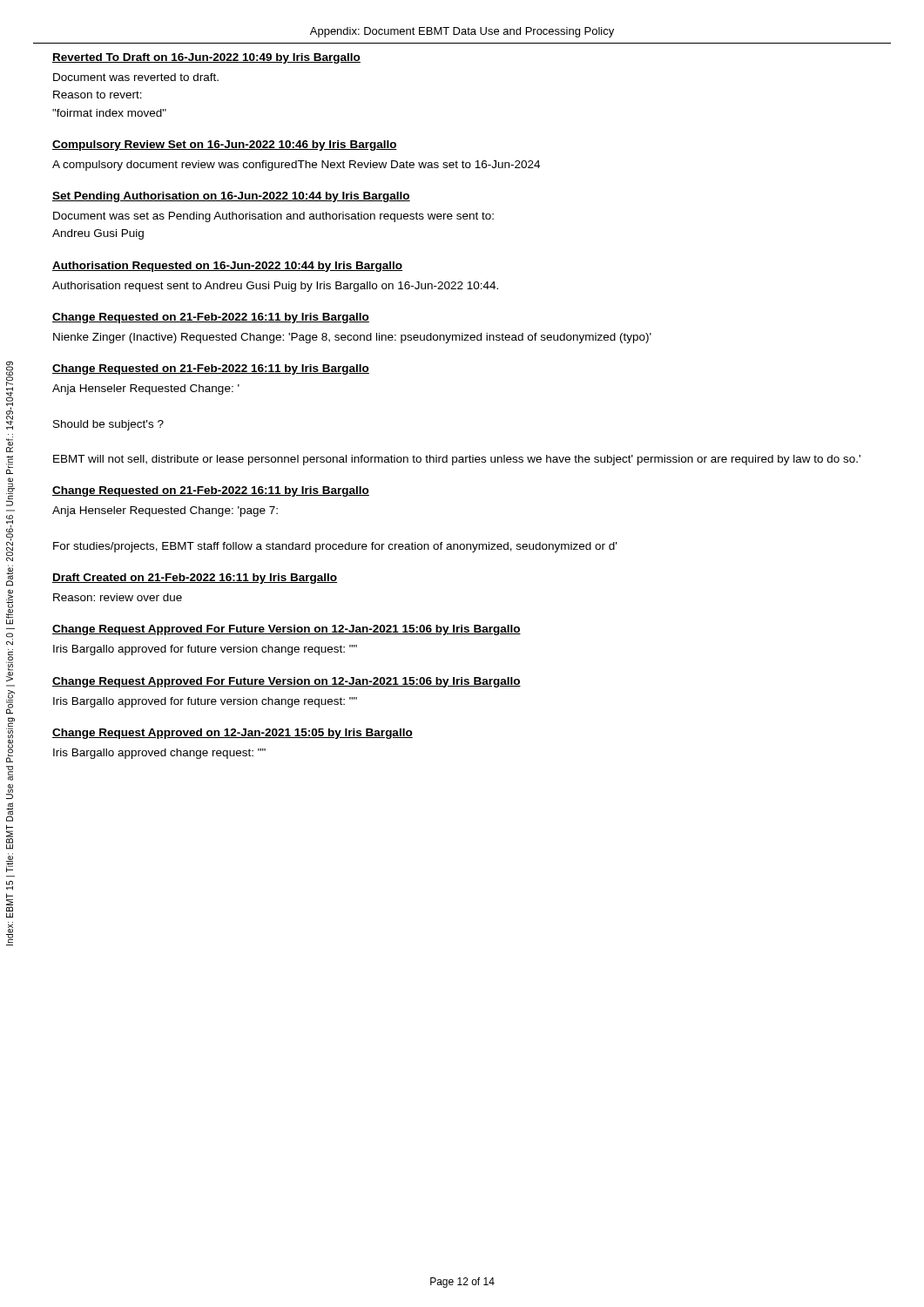The height and width of the screenshot is (1307, 924).
Task: Select the section header with the text "Compulsory Review Set on 16-Jun-2022 10:46 by"
Action: coord(224,144)
